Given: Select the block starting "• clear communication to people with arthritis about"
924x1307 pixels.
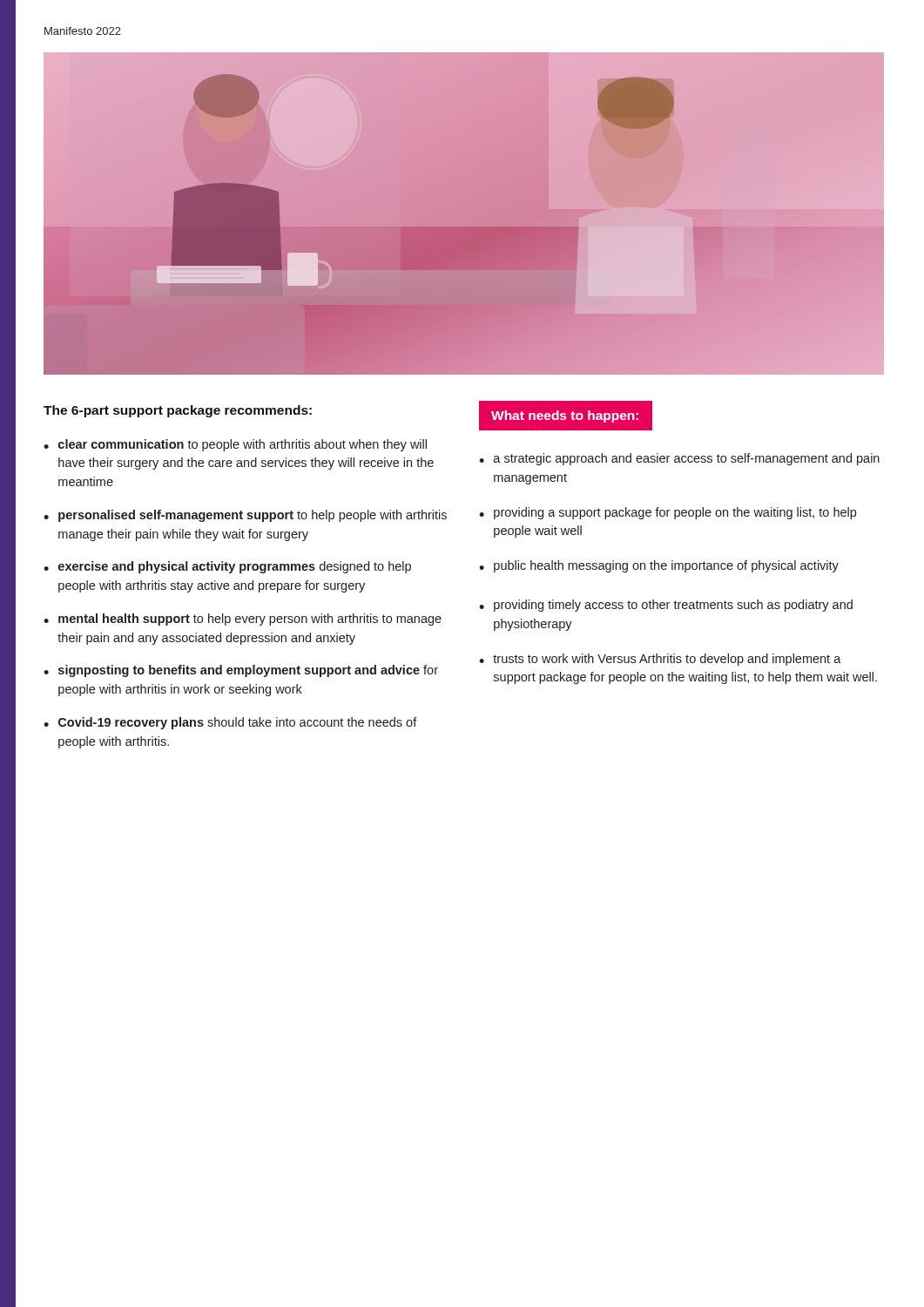Looking at the screenshot, I should coord(248,464).
